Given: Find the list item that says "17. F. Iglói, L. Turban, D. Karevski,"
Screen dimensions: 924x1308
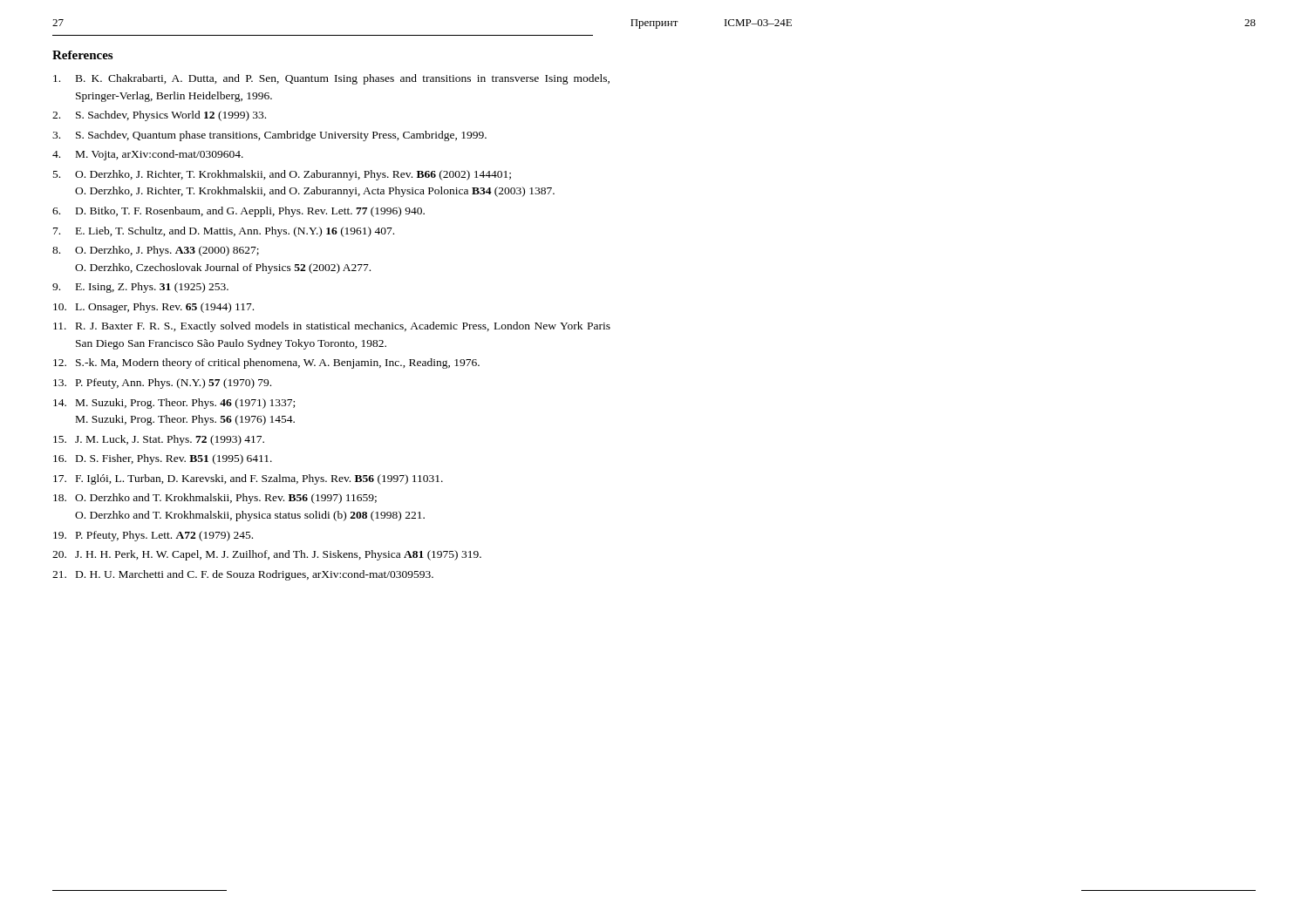Looking at the screenshot, I should pyautogui.click(x=248, y=478).
